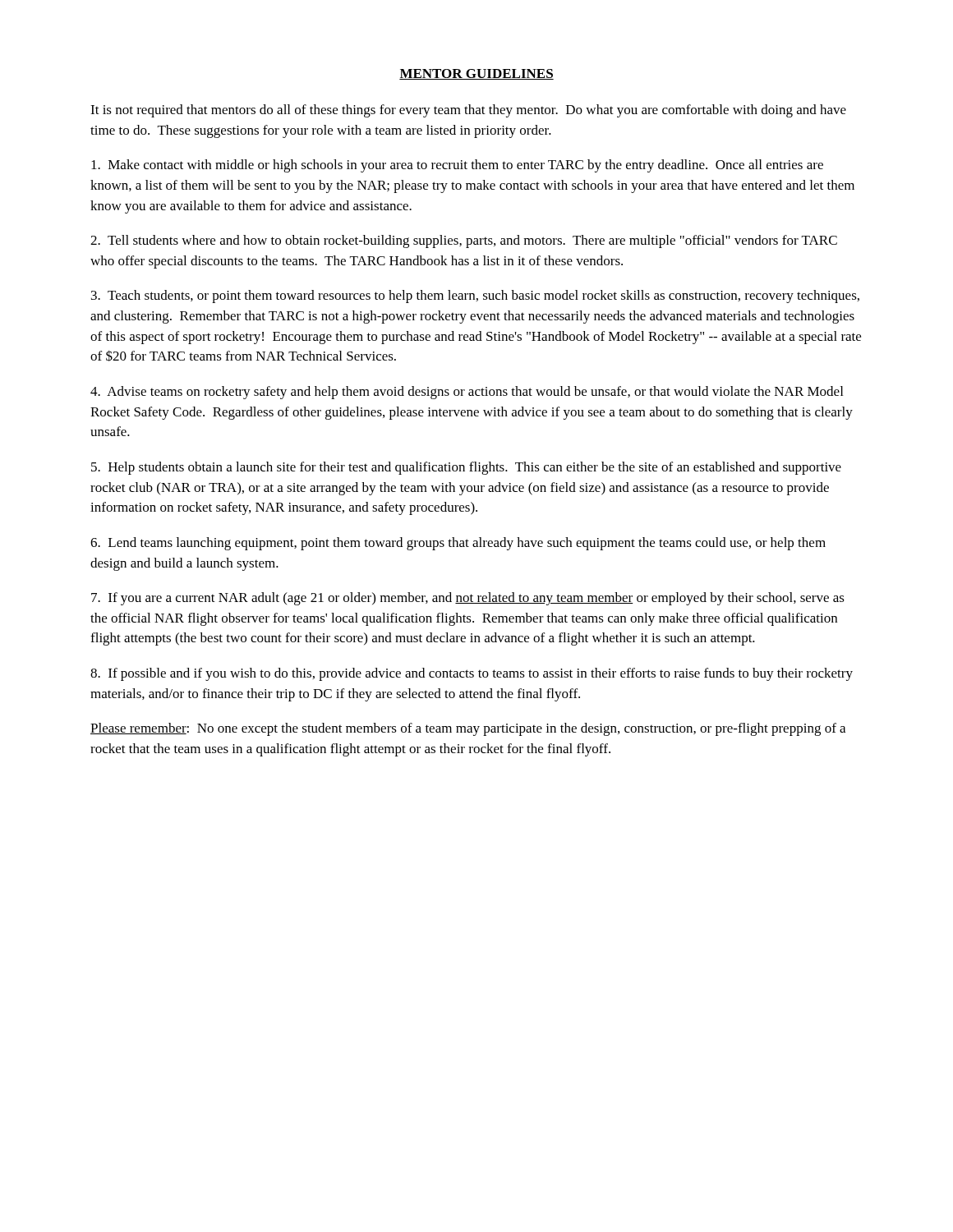Locate the list item that reads "Make contact with middle or high schools"
The image size is (953, 1232).
(473, 185)
